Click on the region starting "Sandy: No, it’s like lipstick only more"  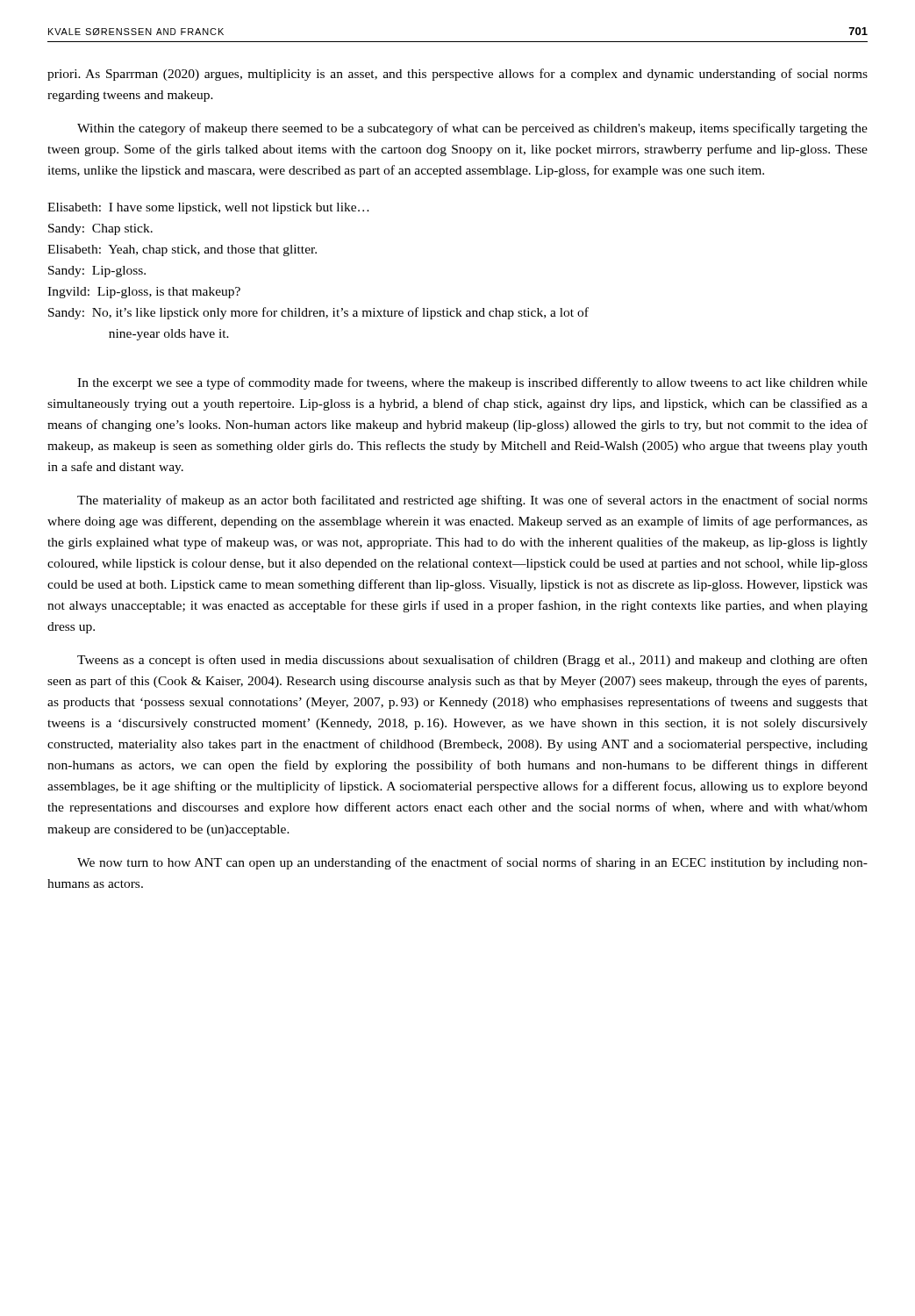318,312
